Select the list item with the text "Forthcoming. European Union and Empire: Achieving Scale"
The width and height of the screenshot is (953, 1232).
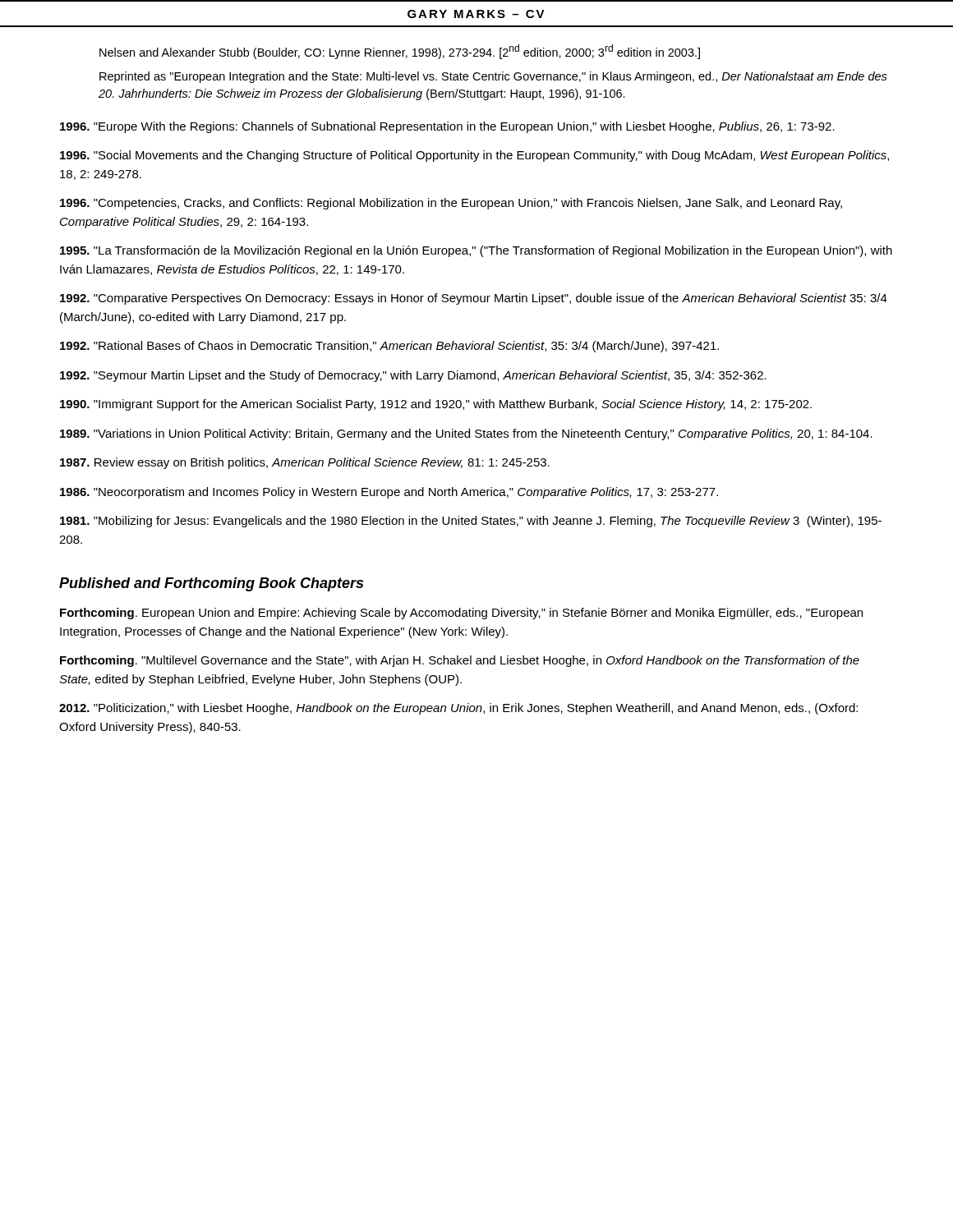[x=461, y=622]
